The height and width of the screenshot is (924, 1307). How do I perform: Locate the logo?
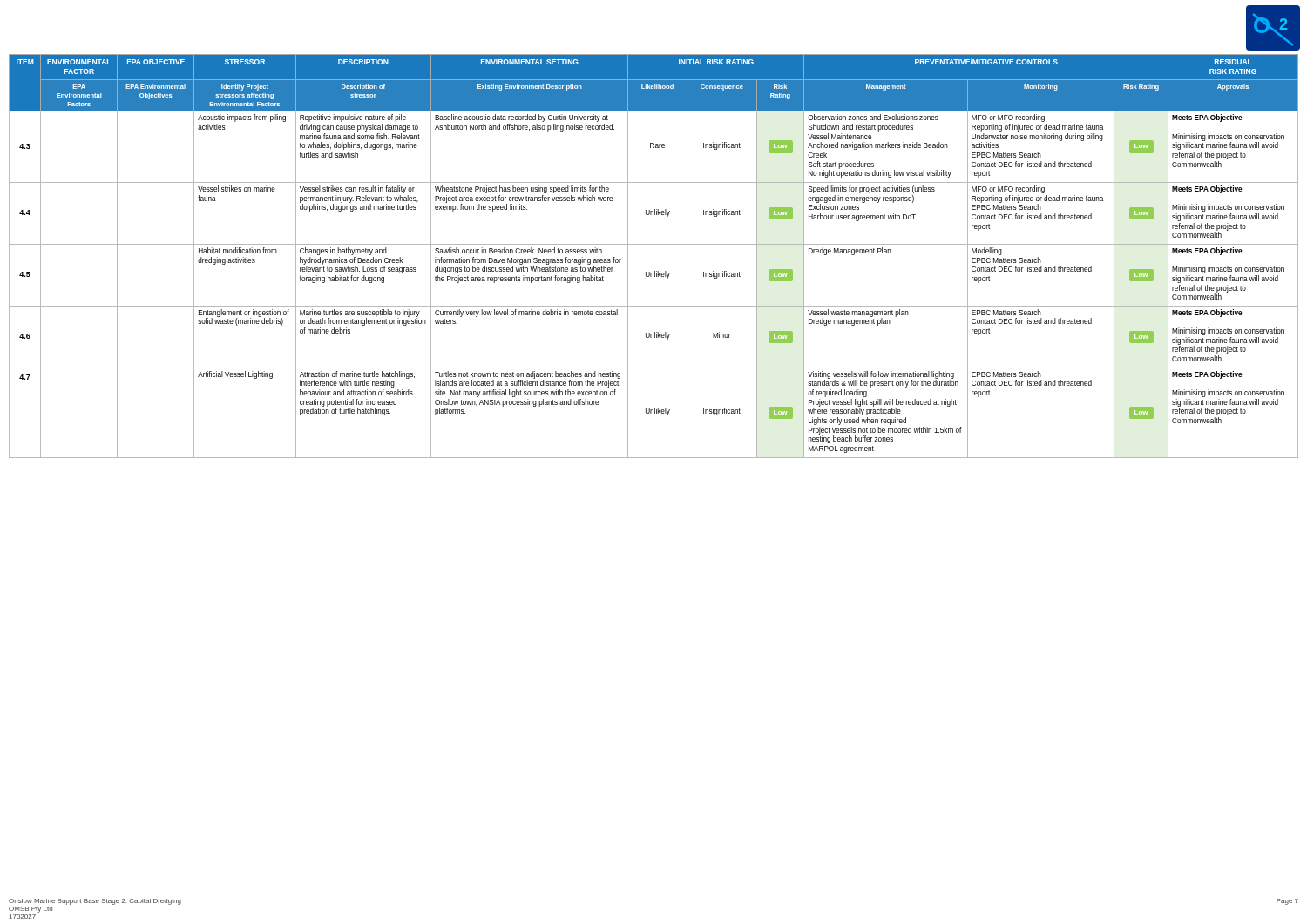pos(1273,28)
